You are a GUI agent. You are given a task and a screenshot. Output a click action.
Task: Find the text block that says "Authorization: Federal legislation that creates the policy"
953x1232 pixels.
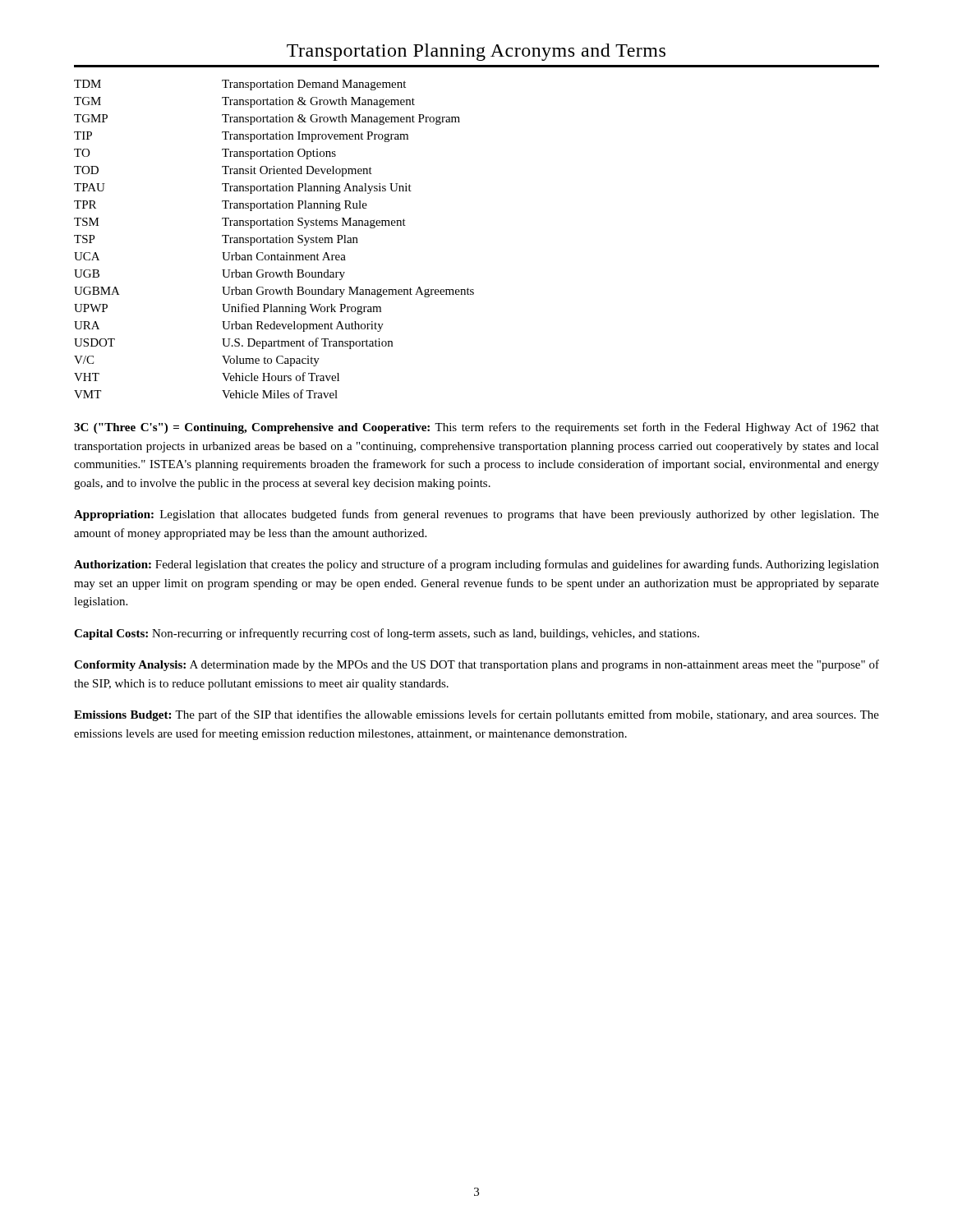[476, 583]
